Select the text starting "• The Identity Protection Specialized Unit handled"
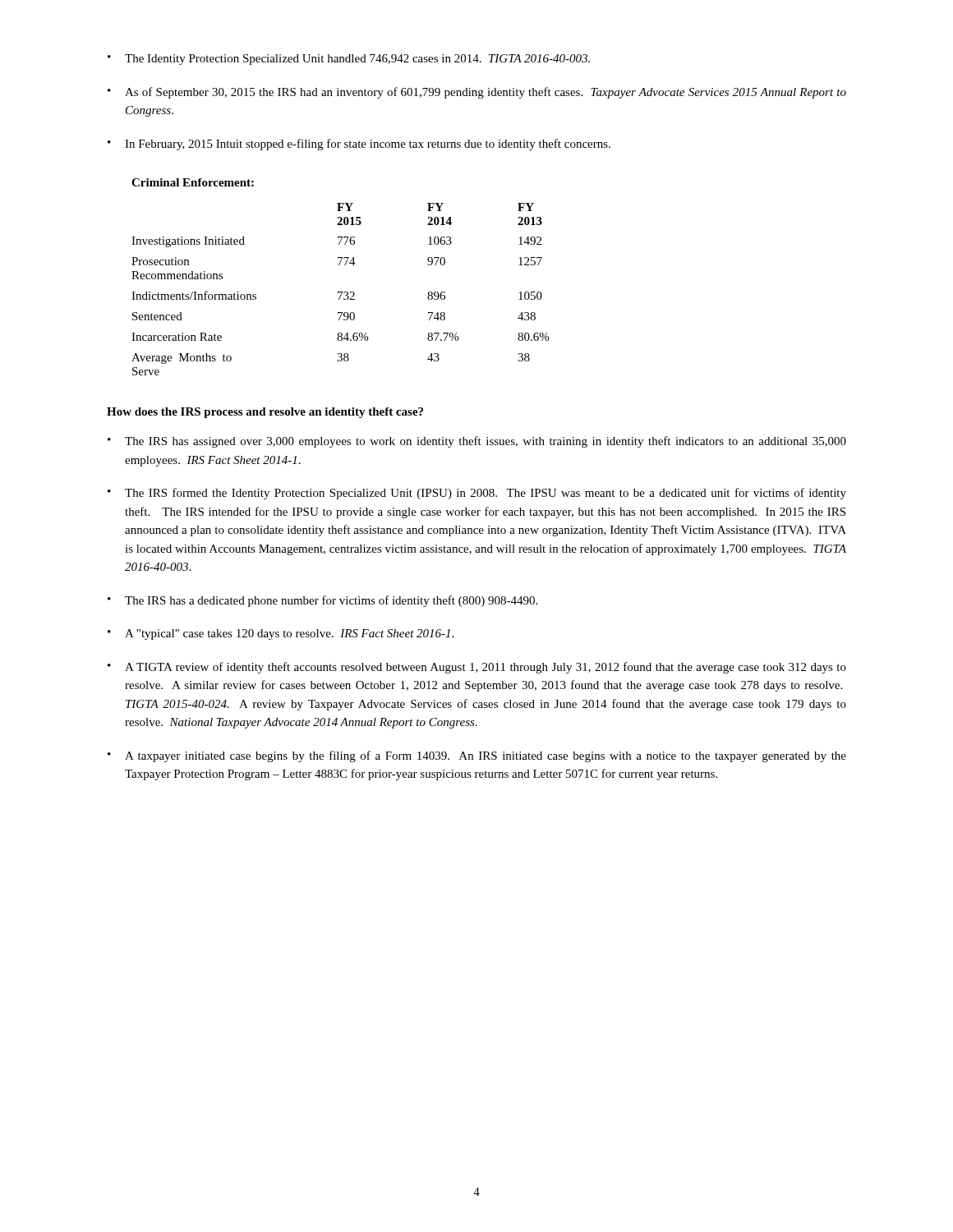953x1232 pixels. click(x=476, y=59)
